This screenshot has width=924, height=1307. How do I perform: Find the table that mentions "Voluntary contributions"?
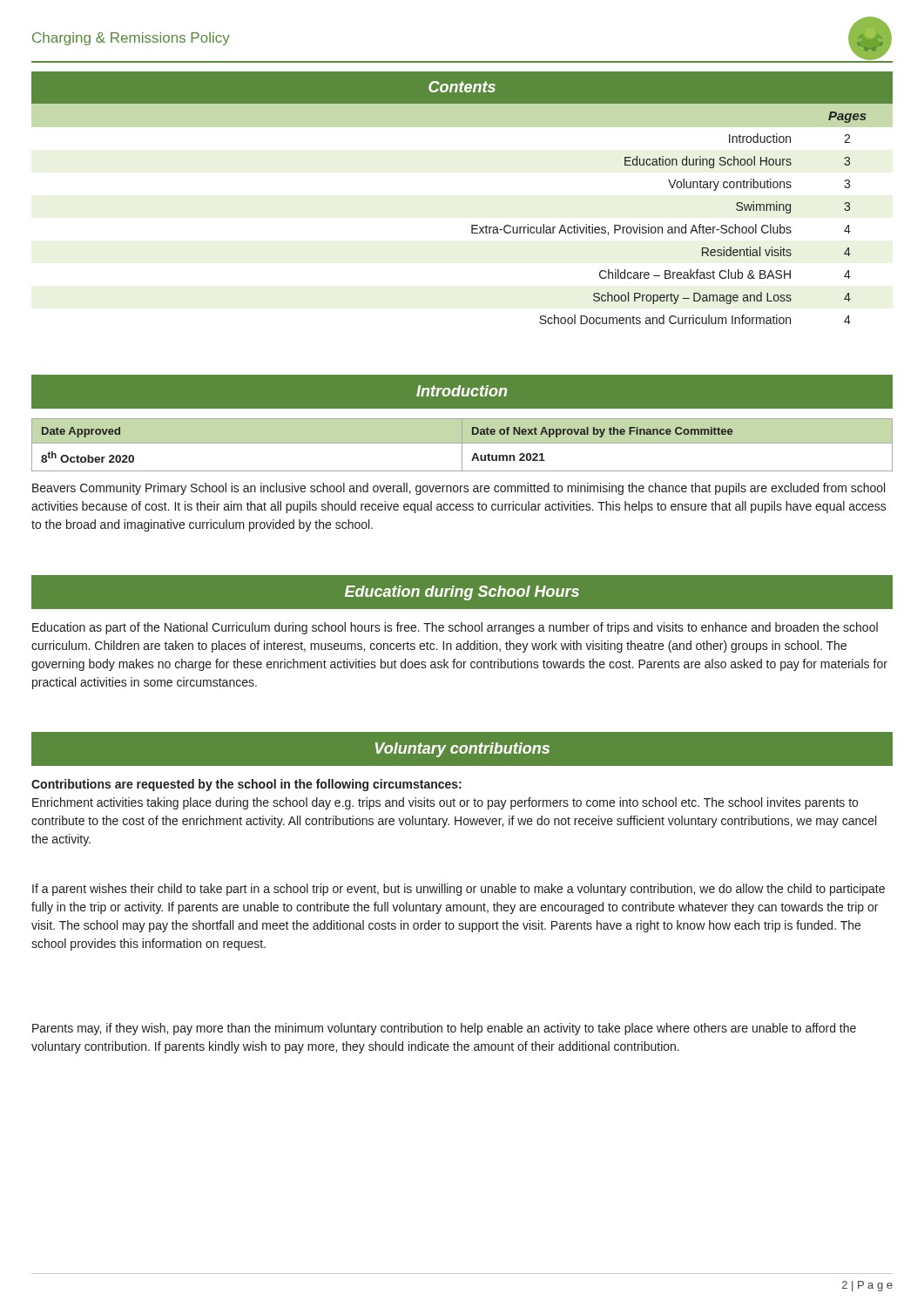click(462, 201)
